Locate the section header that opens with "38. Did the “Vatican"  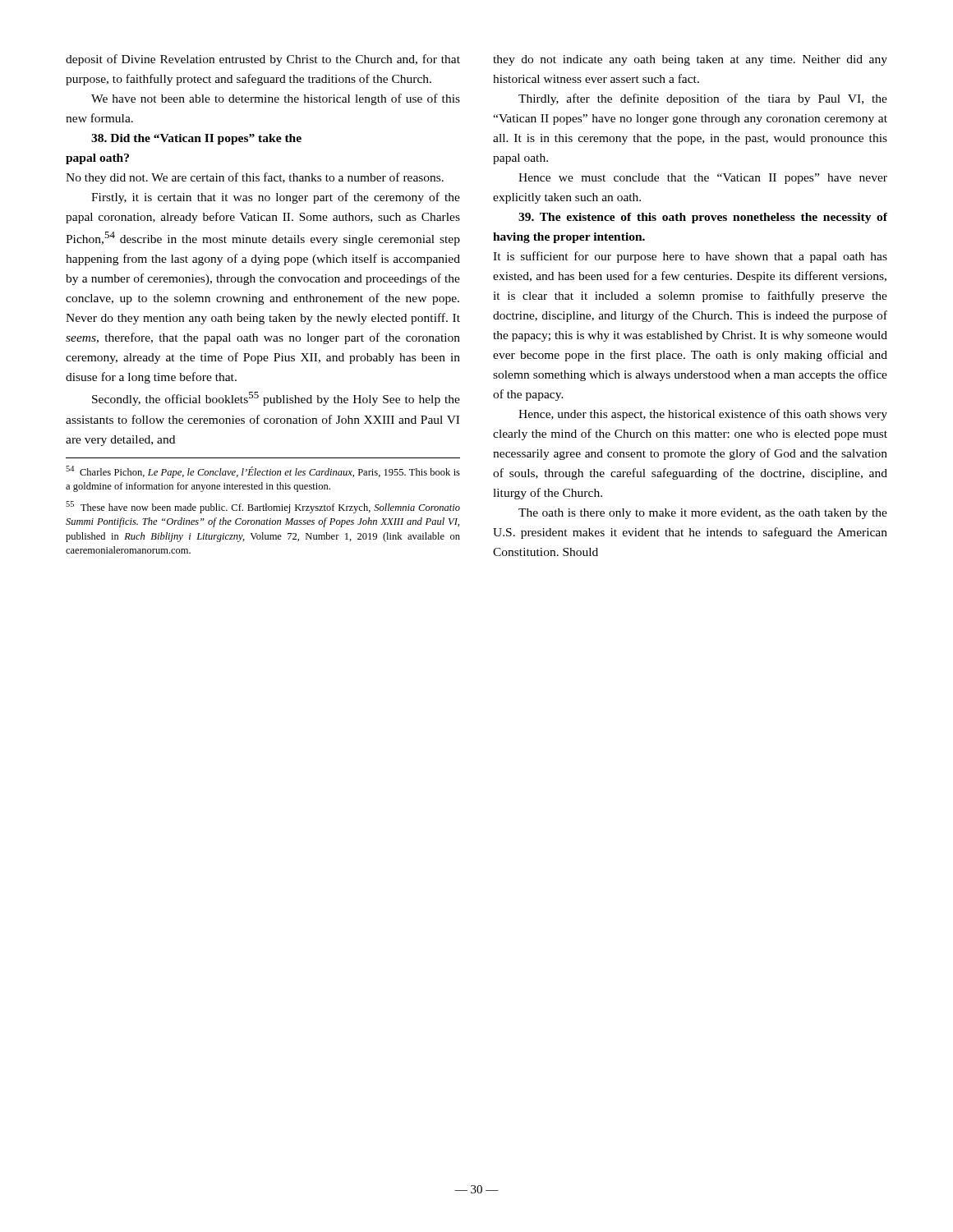(263, 148)
